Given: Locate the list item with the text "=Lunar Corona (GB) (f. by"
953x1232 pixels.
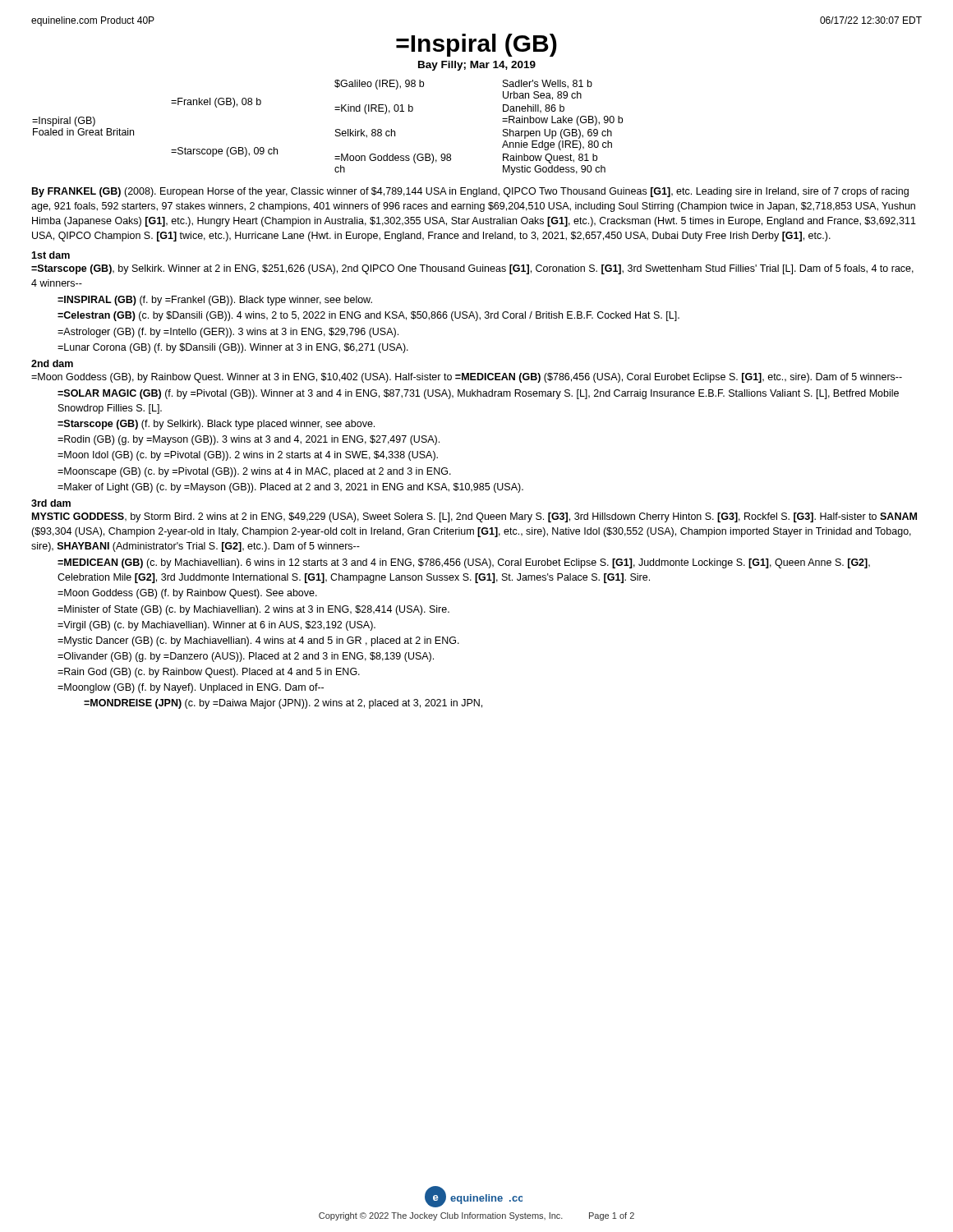Looking at the screenshot, I should (x=233, y=347).
